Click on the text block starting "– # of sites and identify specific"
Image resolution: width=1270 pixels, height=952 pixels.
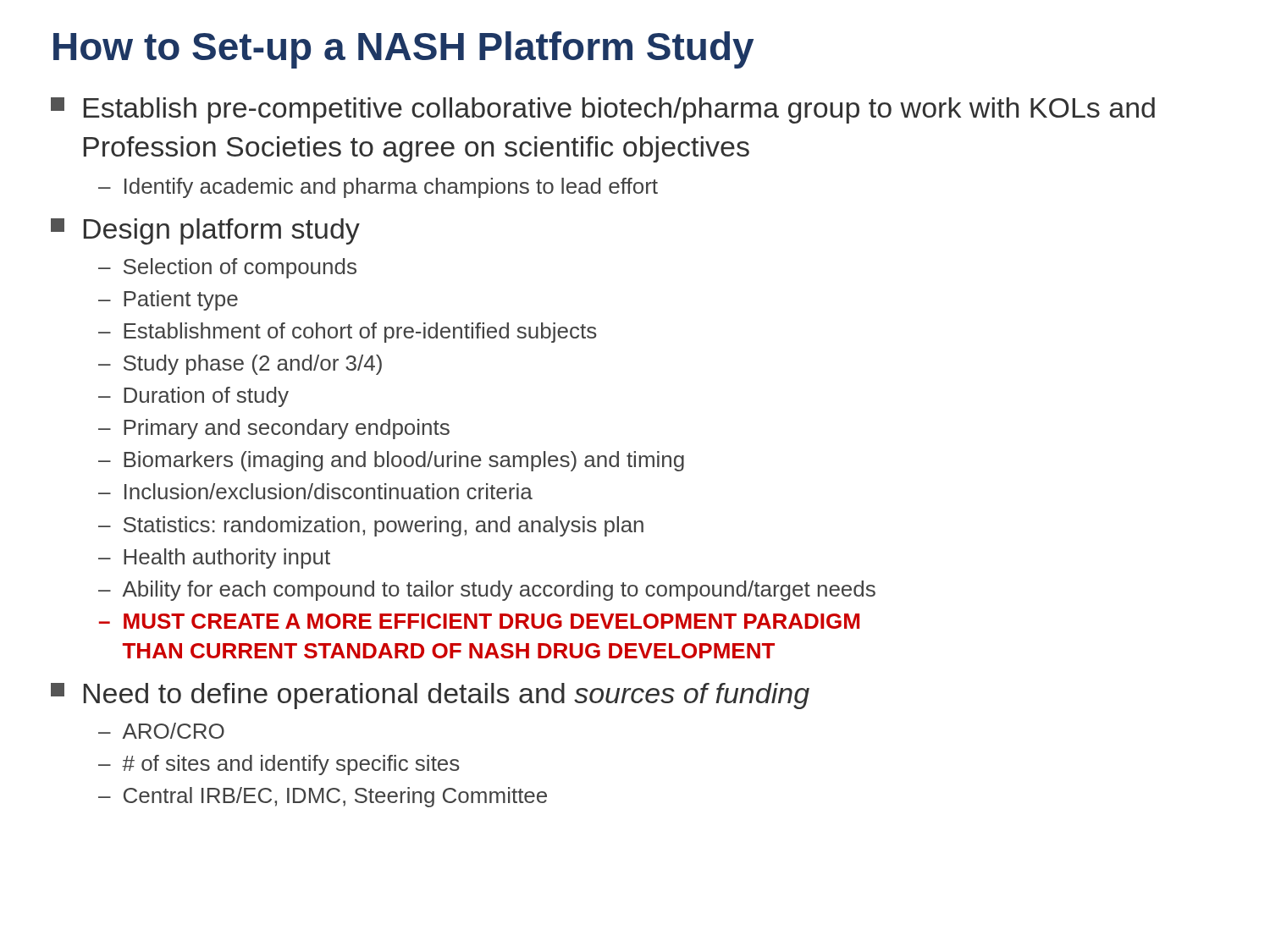[279, 764]
